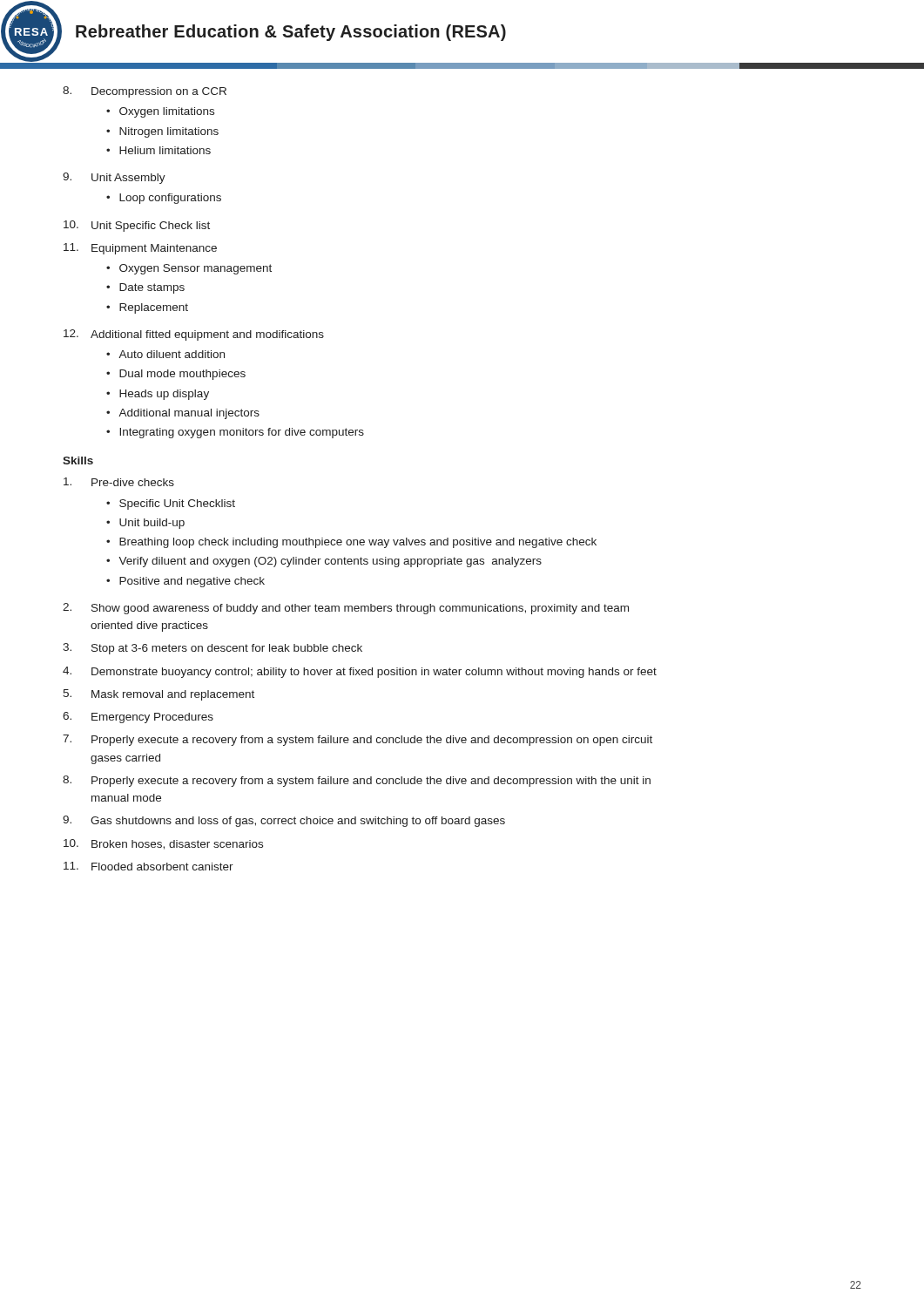The width and height of the screenshot is (924, 1307).
Task: Select the region starting "9. Gas shutdowns"
Action: point(462,821)
